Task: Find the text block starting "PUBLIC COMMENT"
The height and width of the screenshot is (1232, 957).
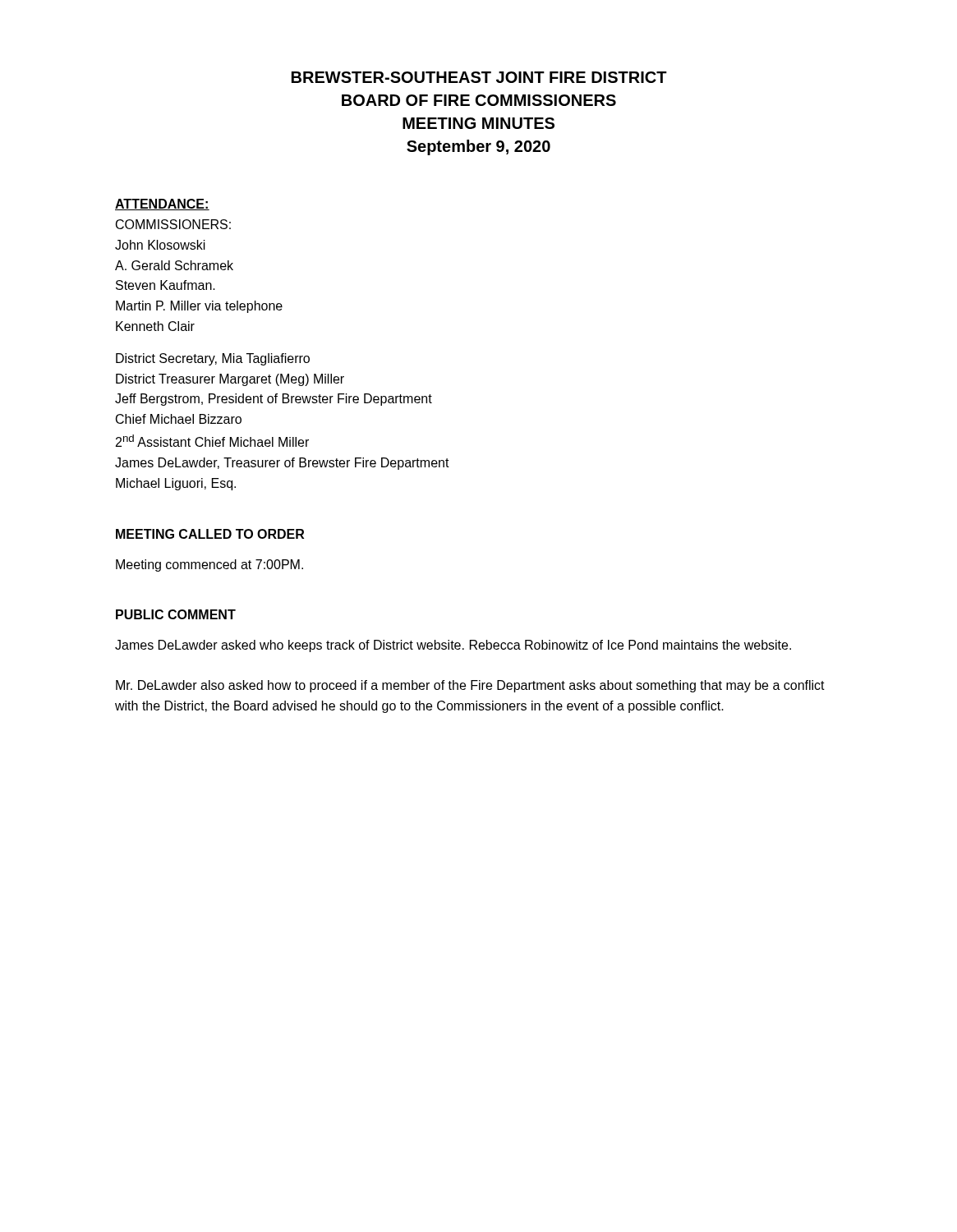Action: [x=175, y=615]
